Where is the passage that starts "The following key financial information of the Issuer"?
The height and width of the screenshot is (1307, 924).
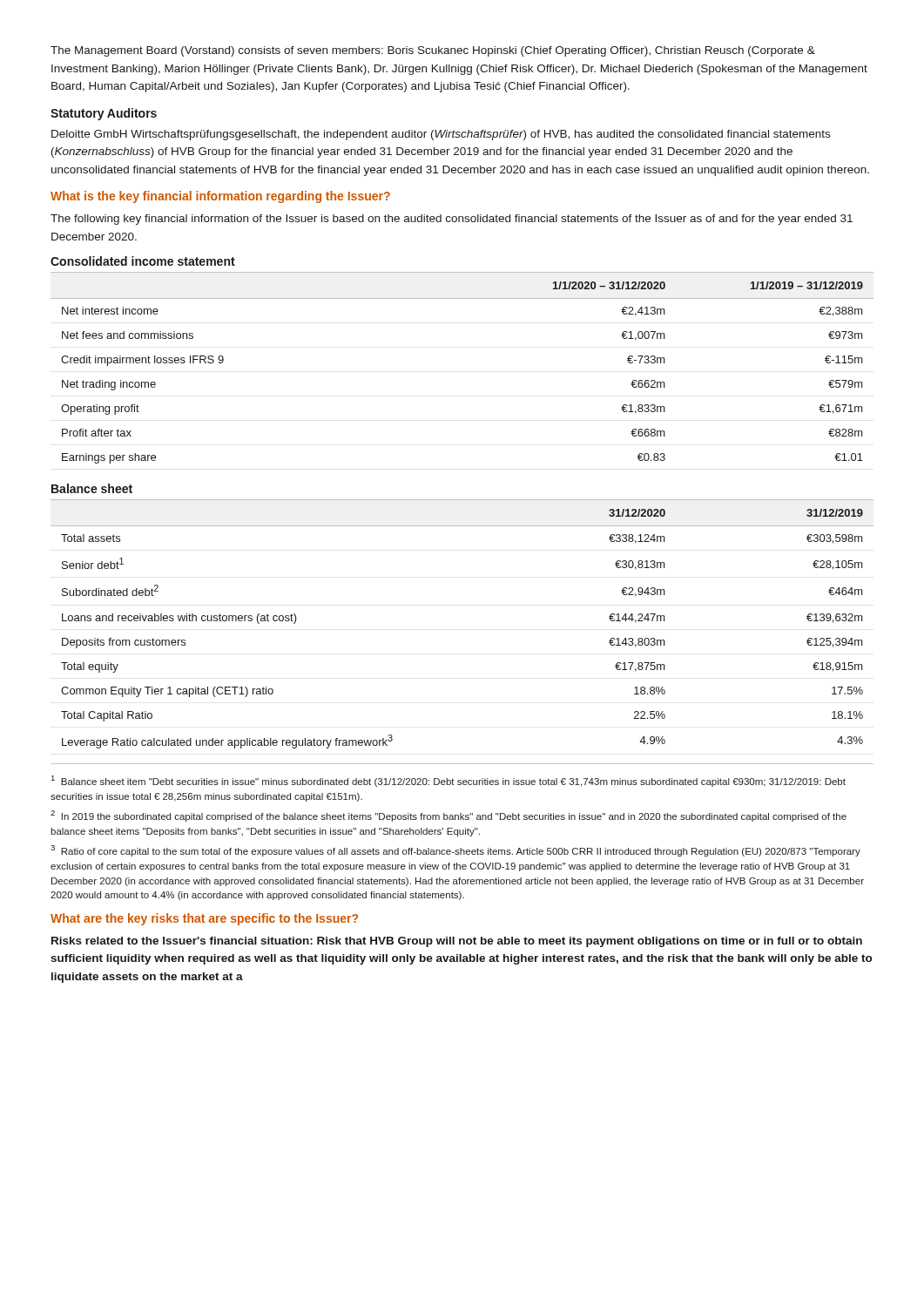[452, 227]
